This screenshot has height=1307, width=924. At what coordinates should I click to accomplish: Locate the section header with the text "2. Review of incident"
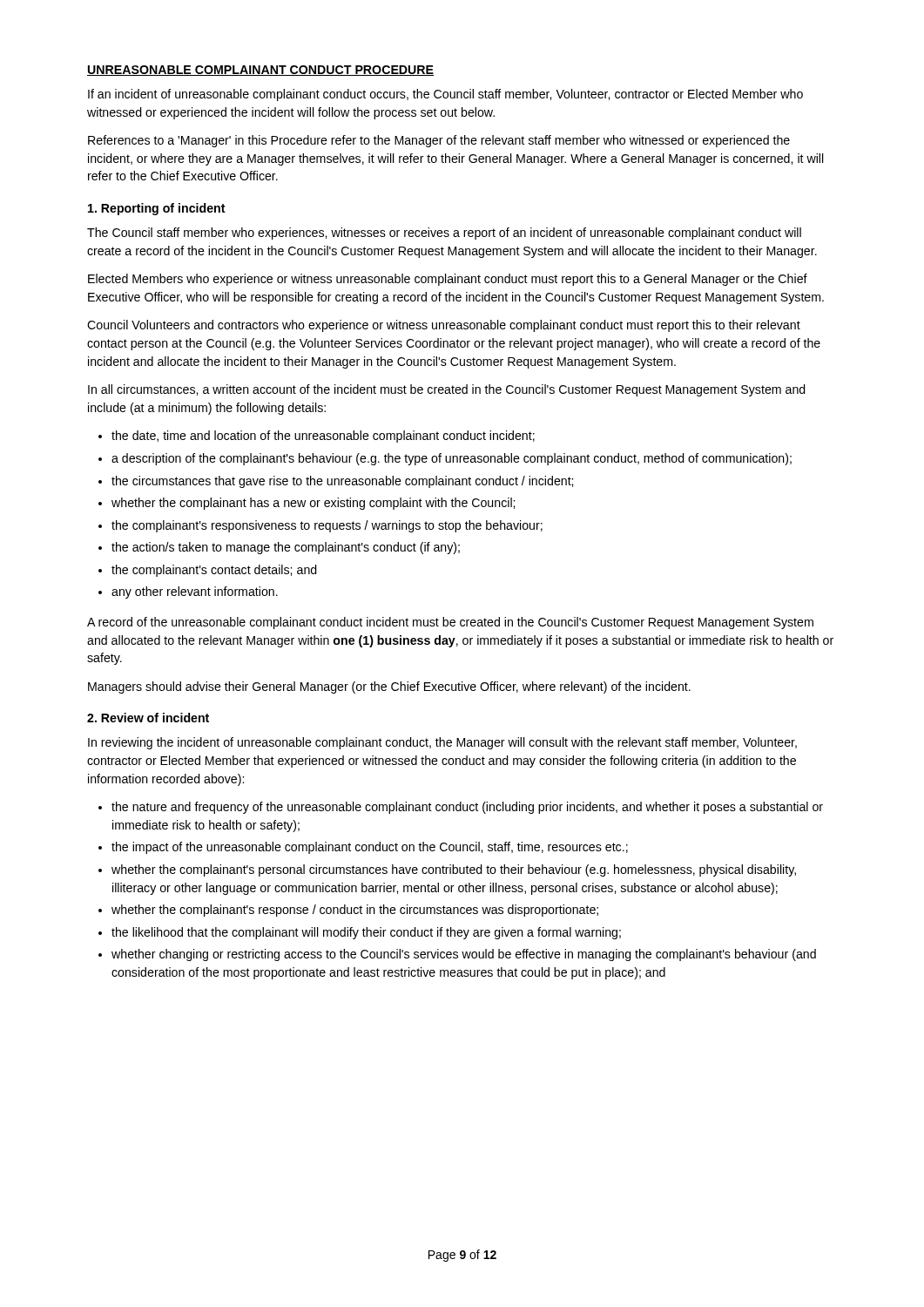(x=148, y=718)
